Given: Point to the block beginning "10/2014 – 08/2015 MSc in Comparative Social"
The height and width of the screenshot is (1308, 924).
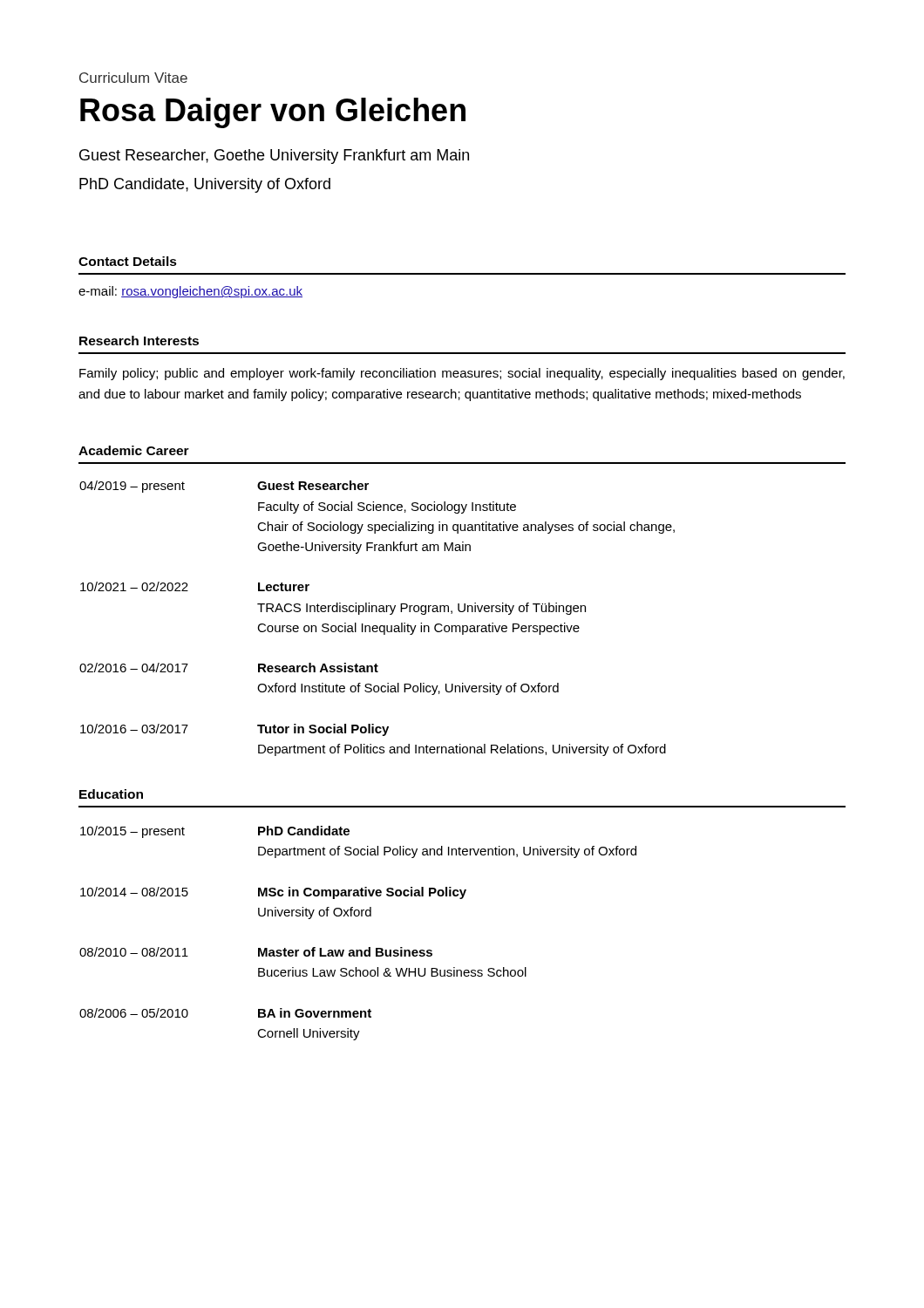Looking at the screenshot, I should click(273, 893).
